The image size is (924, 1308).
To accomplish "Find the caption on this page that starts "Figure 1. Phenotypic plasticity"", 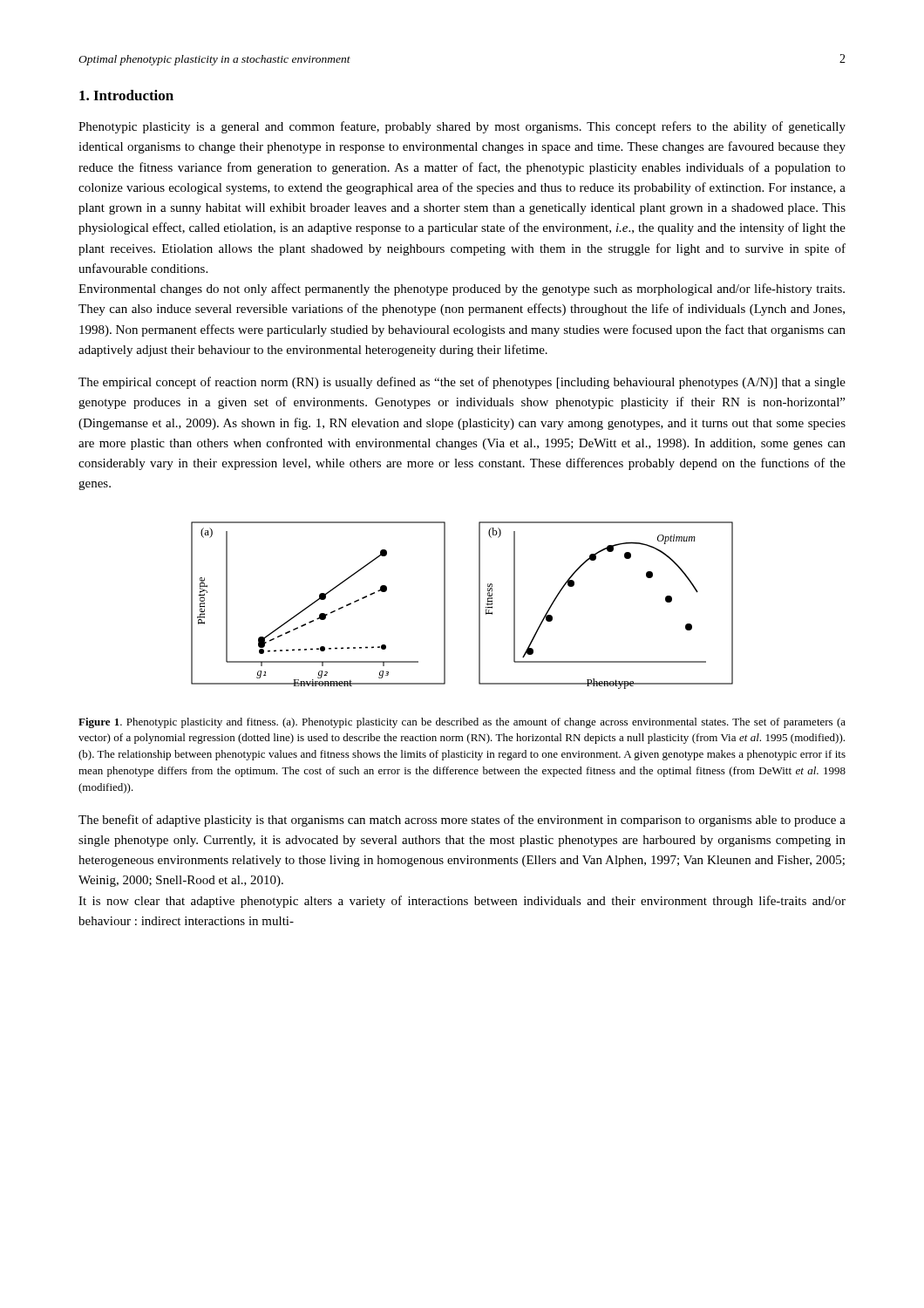I will (x=462, y=754).
